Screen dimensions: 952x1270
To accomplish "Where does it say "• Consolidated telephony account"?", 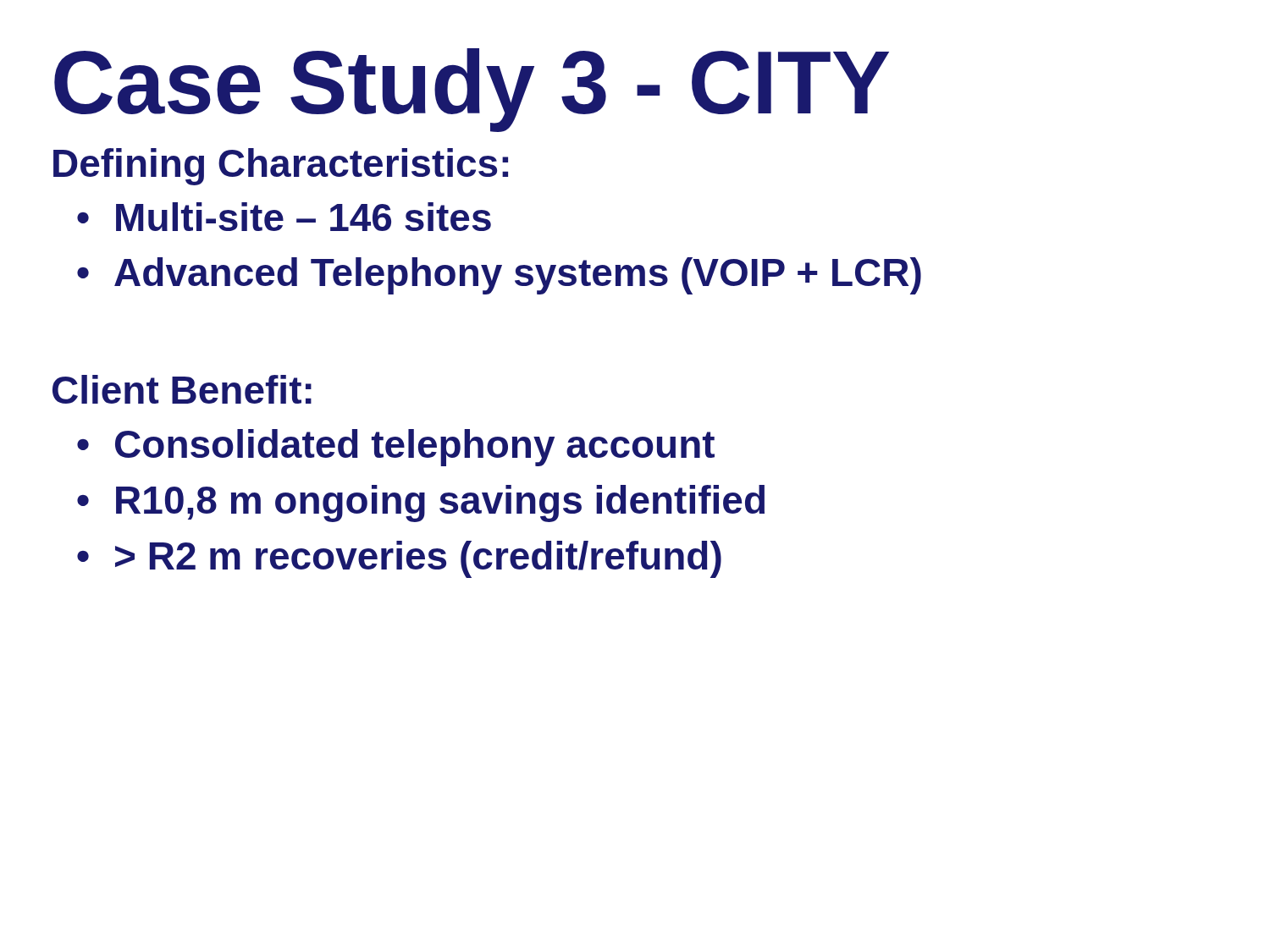I will pos(635,445).
